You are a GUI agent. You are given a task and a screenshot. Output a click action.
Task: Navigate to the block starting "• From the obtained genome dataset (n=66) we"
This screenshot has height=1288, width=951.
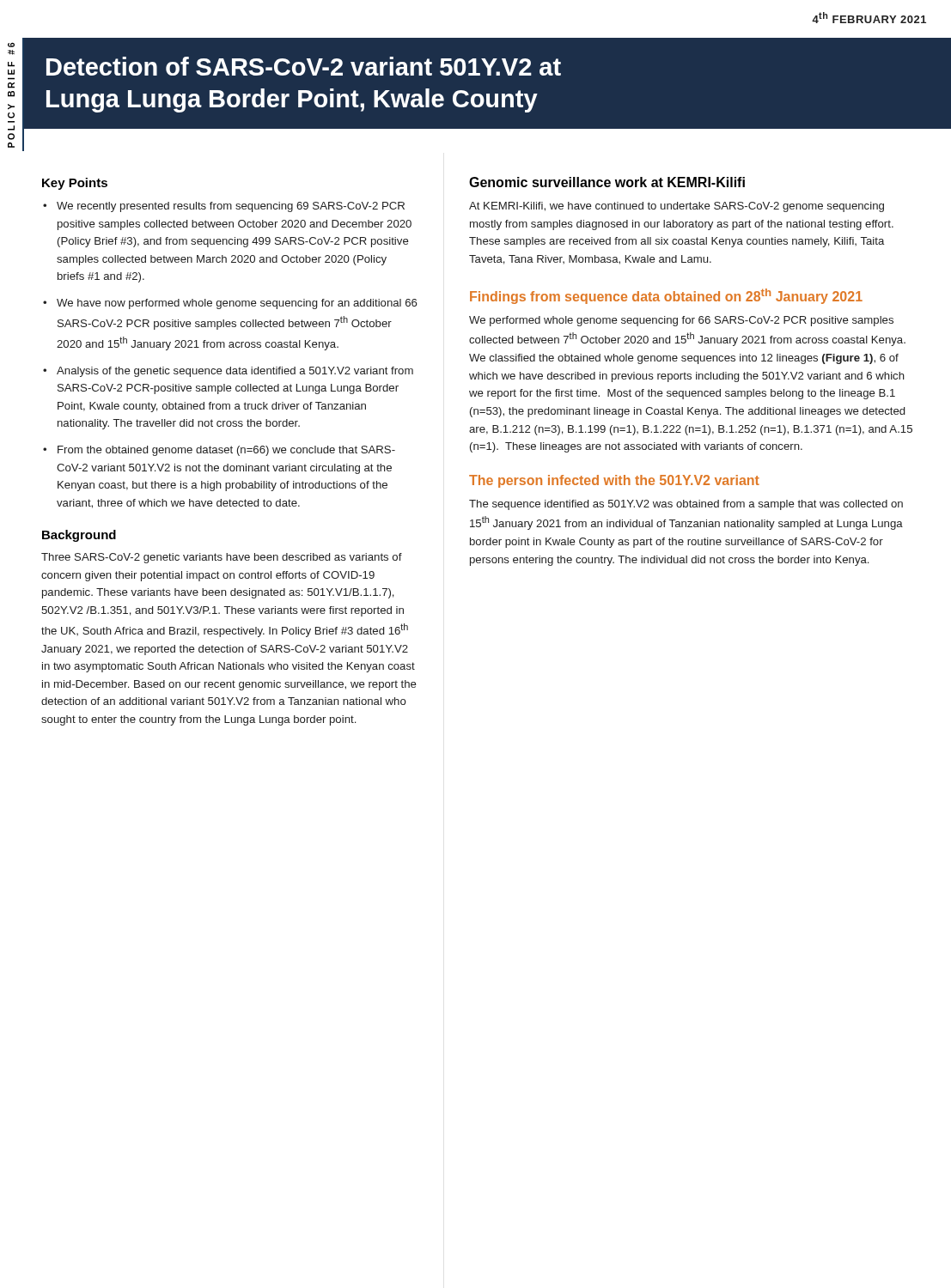point(219,475)
